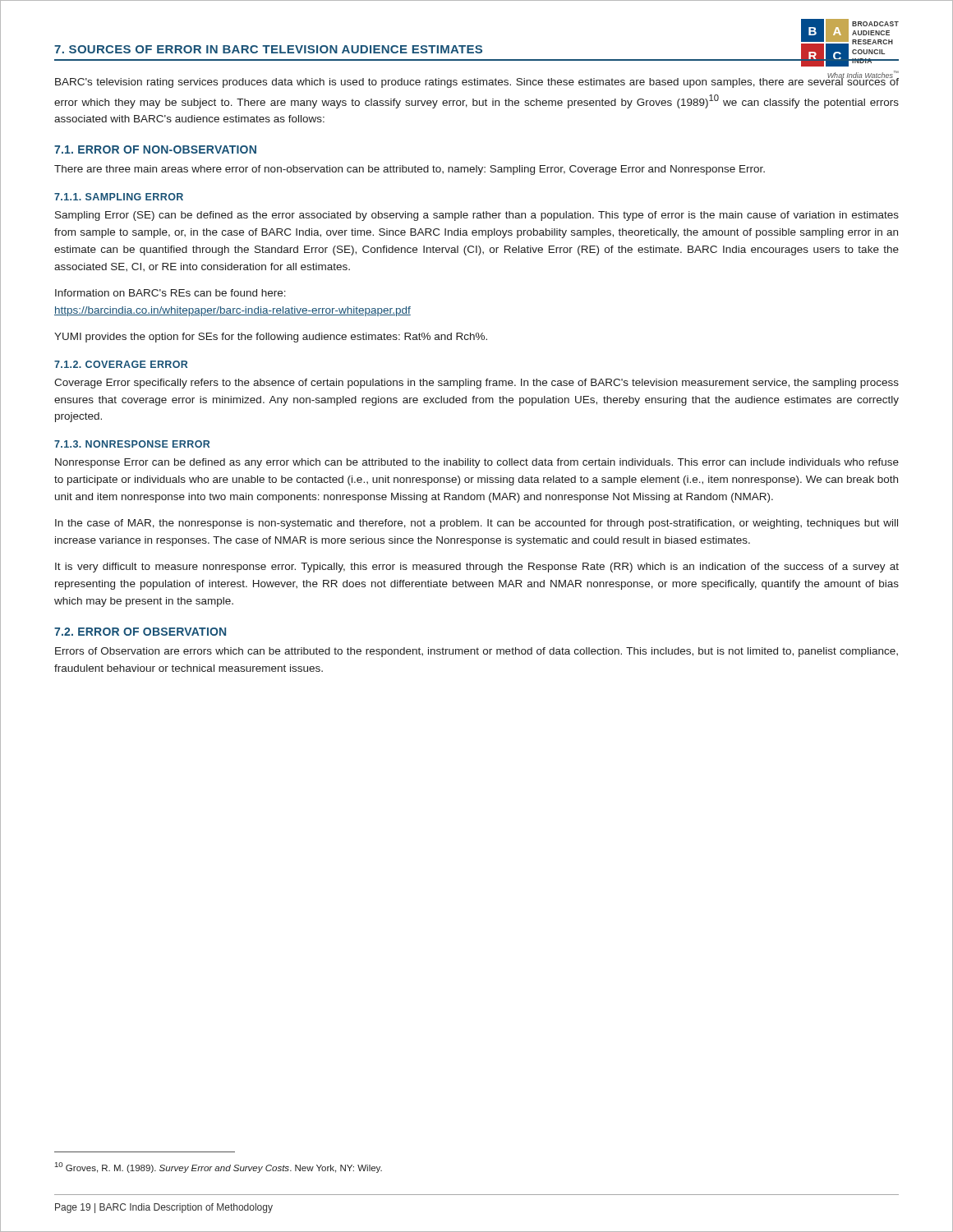
Task: Point to the text starting "Nonresponse Error can be defined as"
Action: [476, 480]
